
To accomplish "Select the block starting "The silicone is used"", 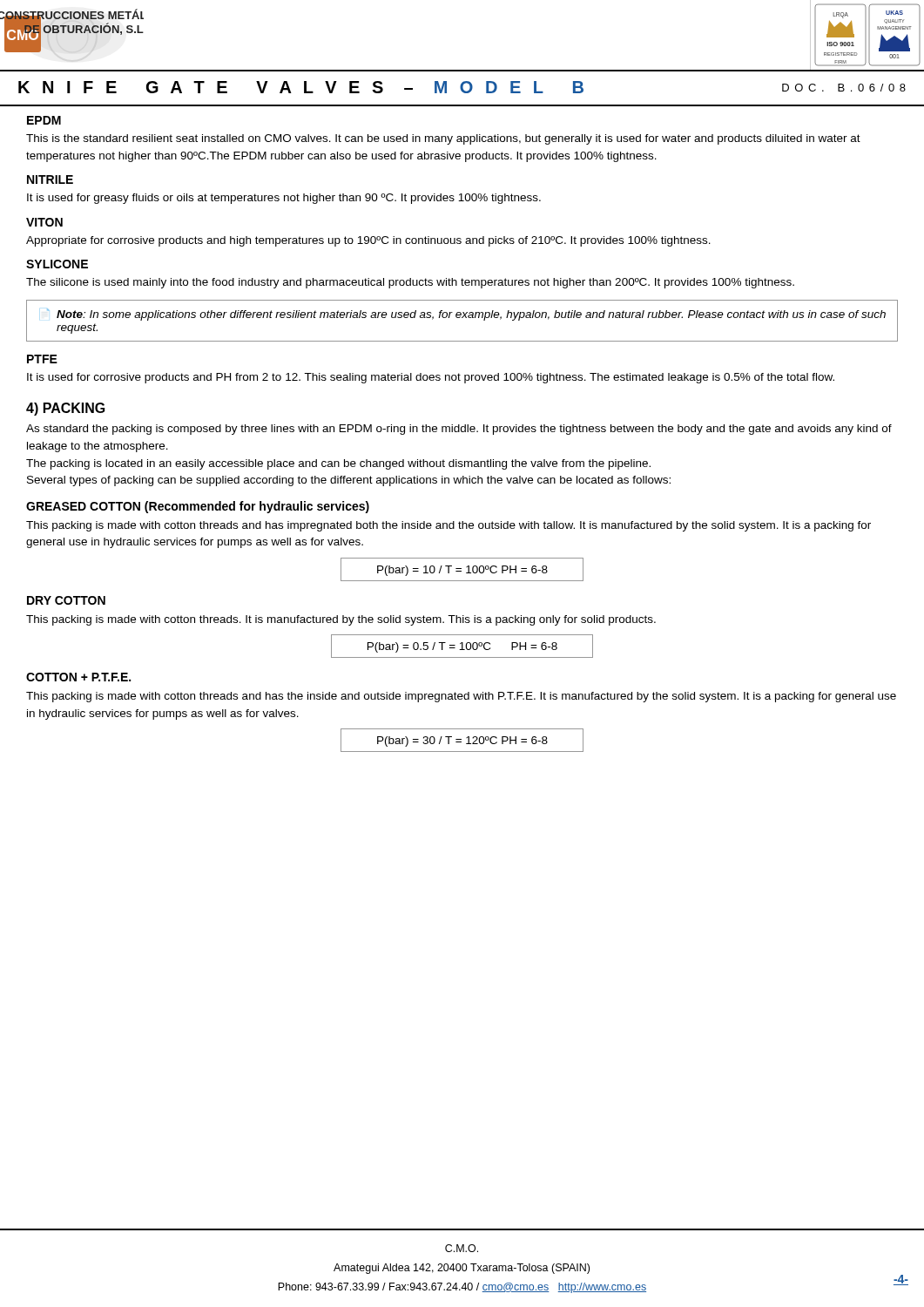I will (411, 282).
